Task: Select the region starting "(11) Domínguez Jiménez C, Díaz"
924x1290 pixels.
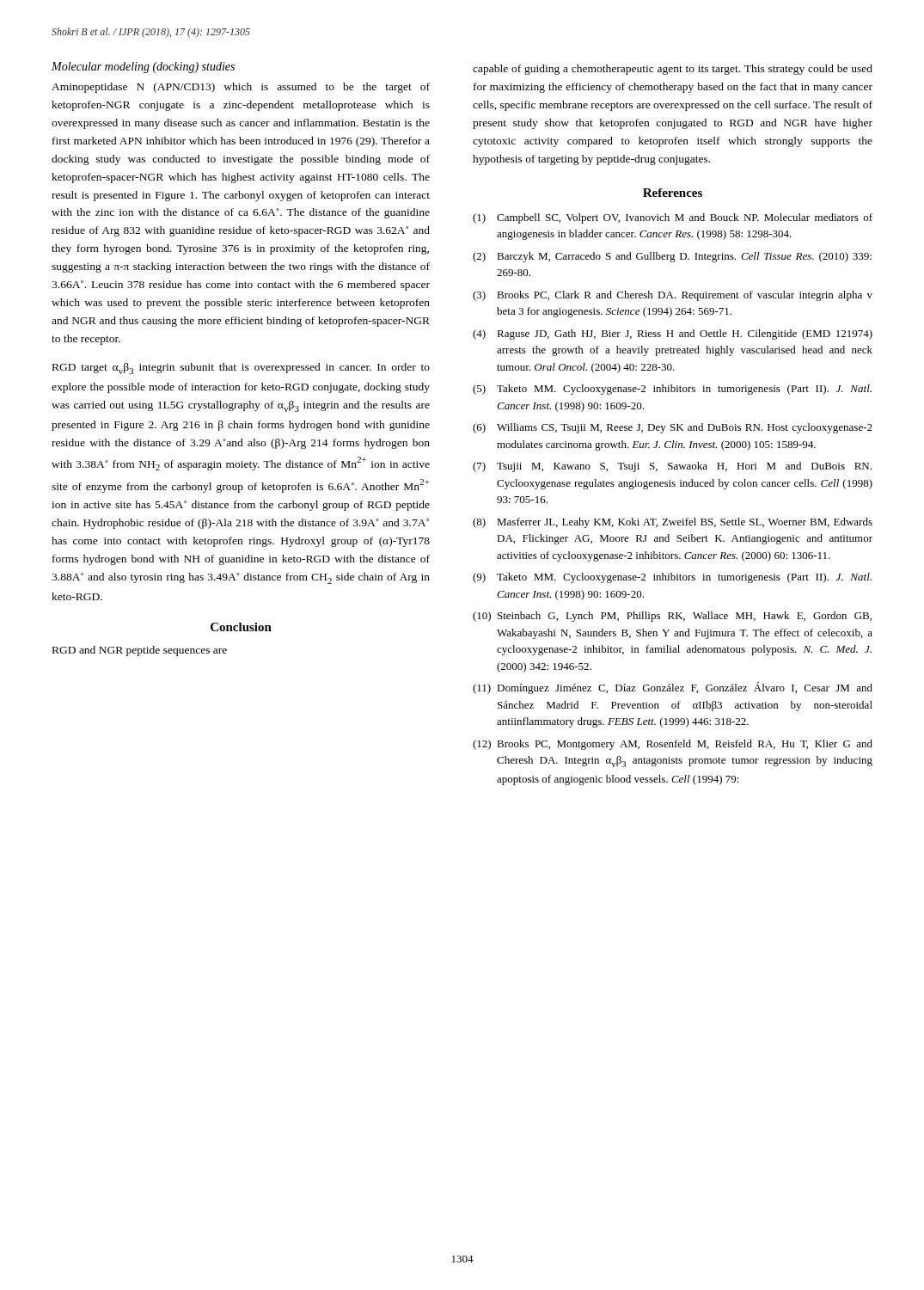Action: (x=673, y=705)
